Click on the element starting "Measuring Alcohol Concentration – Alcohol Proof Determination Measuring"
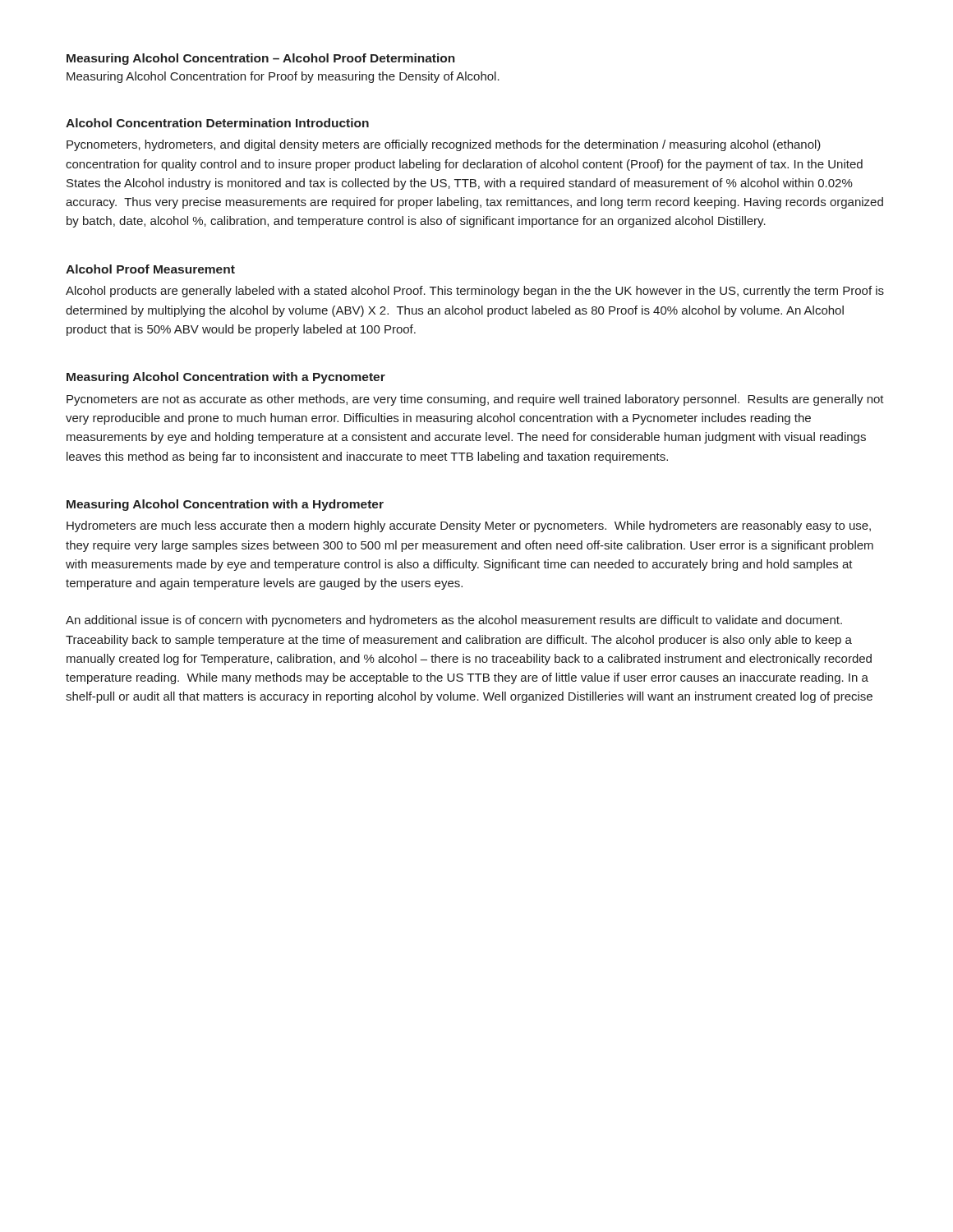Screen dimensions: 1232x953 476,67
